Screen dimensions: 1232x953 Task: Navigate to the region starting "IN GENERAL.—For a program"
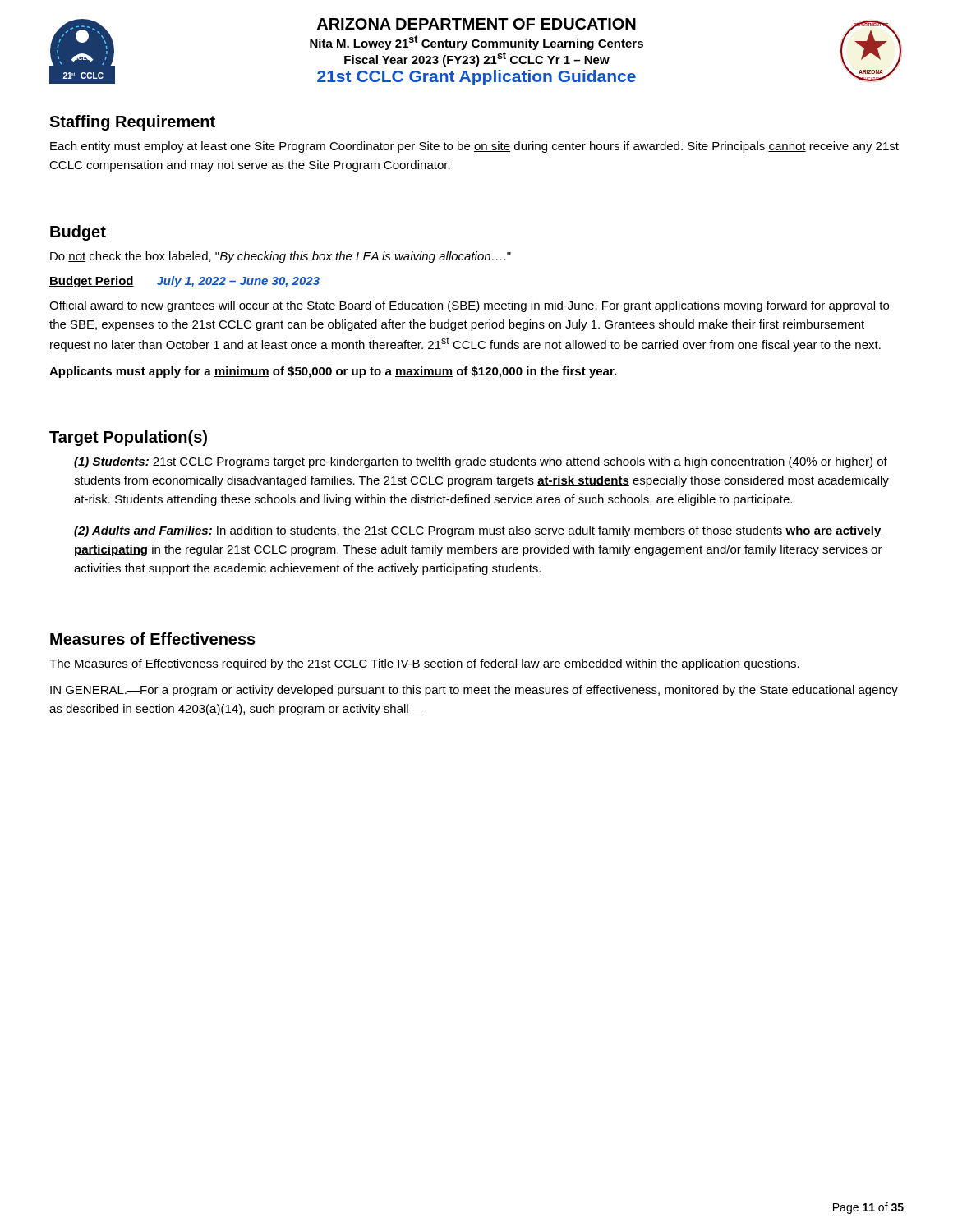[x=473, y=699]
